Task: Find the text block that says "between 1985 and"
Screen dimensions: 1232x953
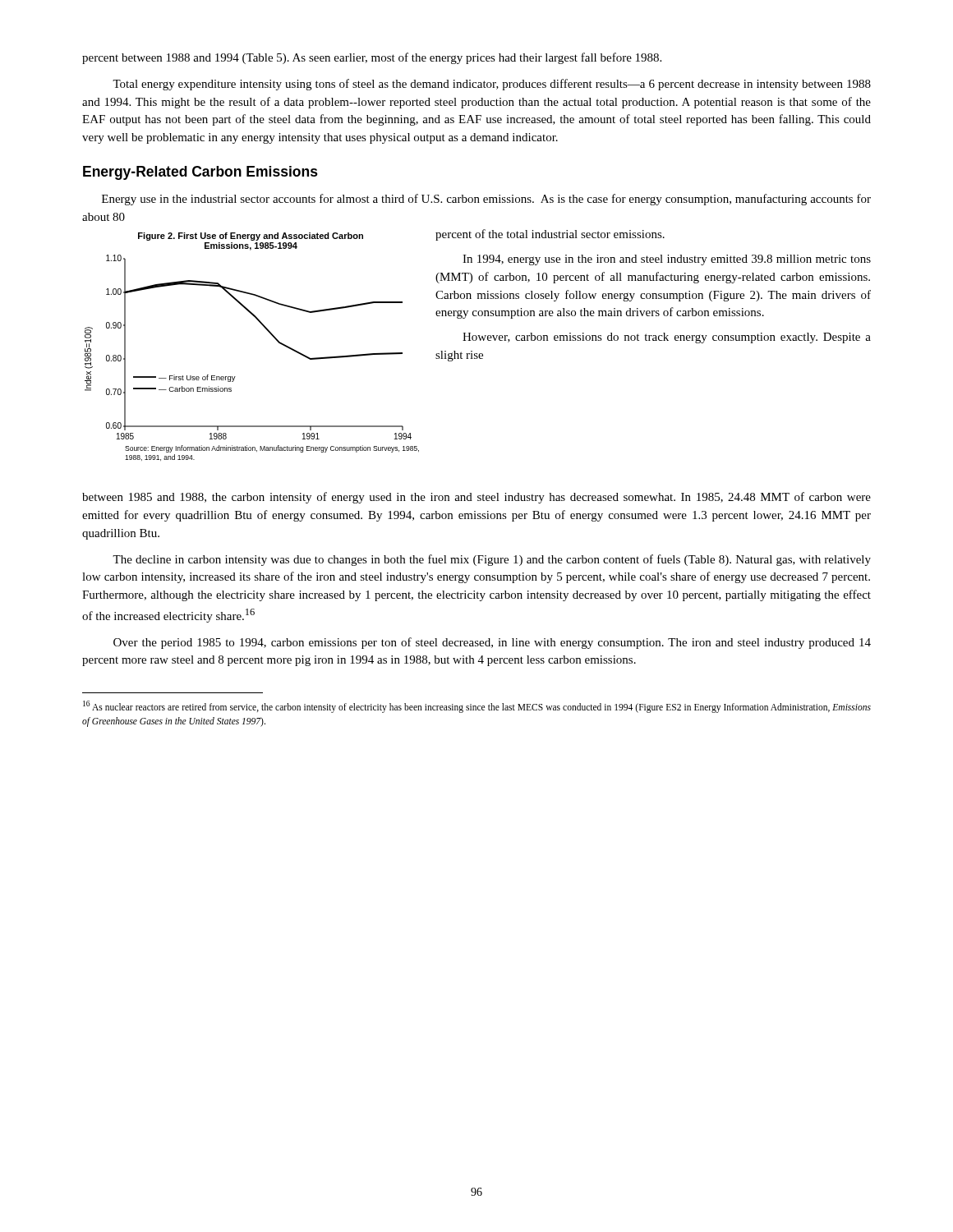Action: pyautogui.click(x=476, y=579)
